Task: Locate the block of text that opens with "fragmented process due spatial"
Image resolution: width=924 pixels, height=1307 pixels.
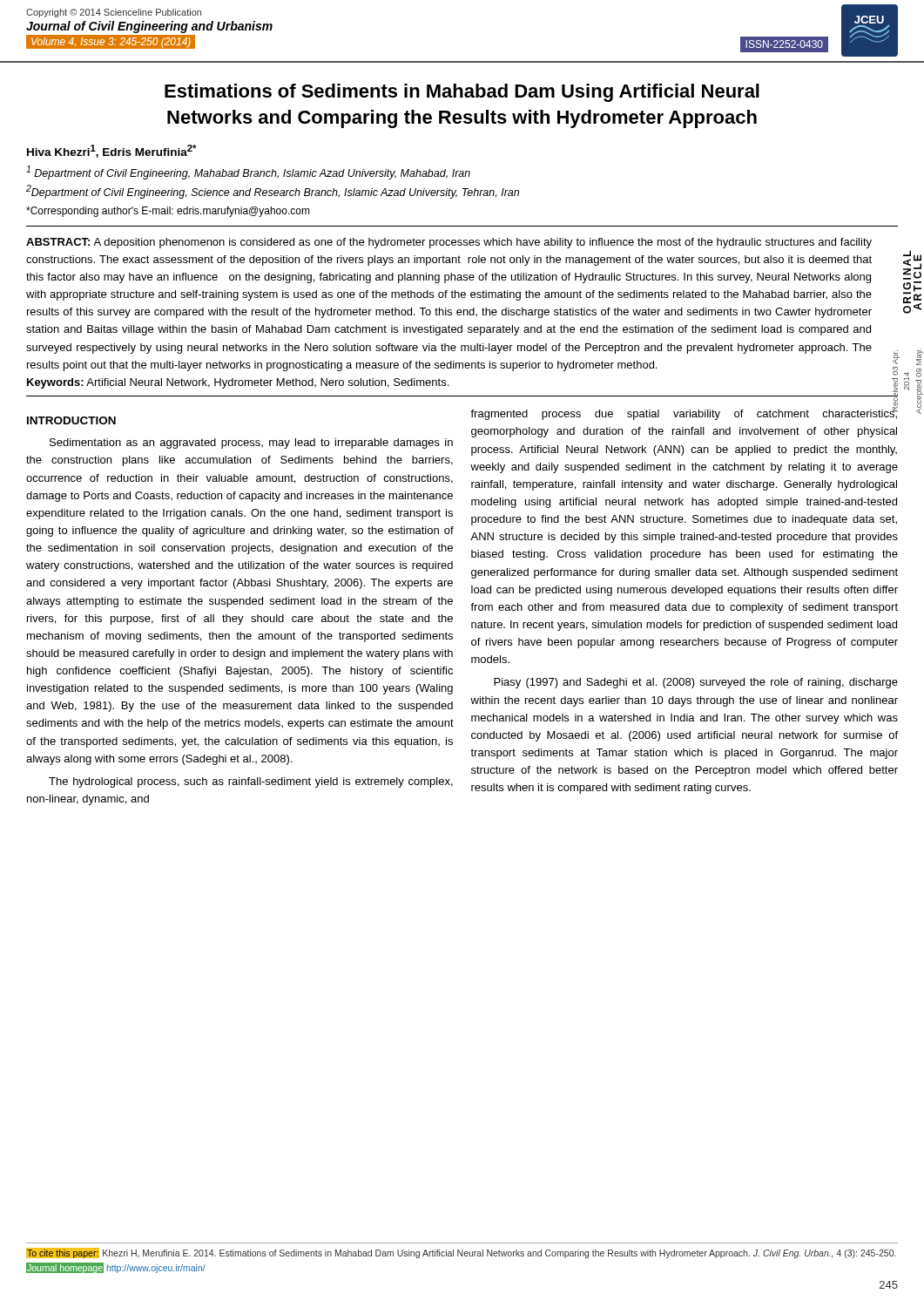Action: (684, 537)
